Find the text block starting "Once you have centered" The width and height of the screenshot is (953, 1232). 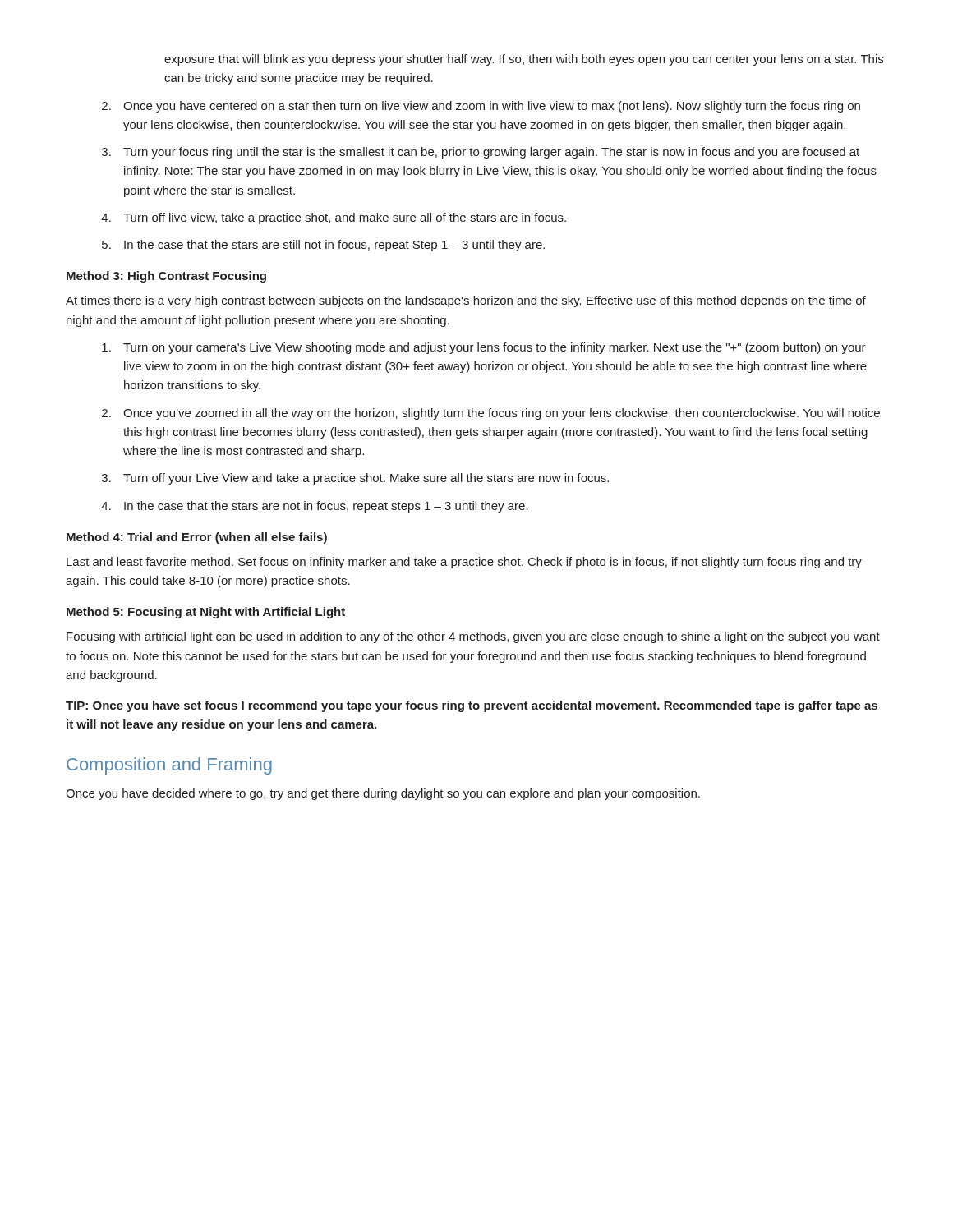click(x=501, y=115)
